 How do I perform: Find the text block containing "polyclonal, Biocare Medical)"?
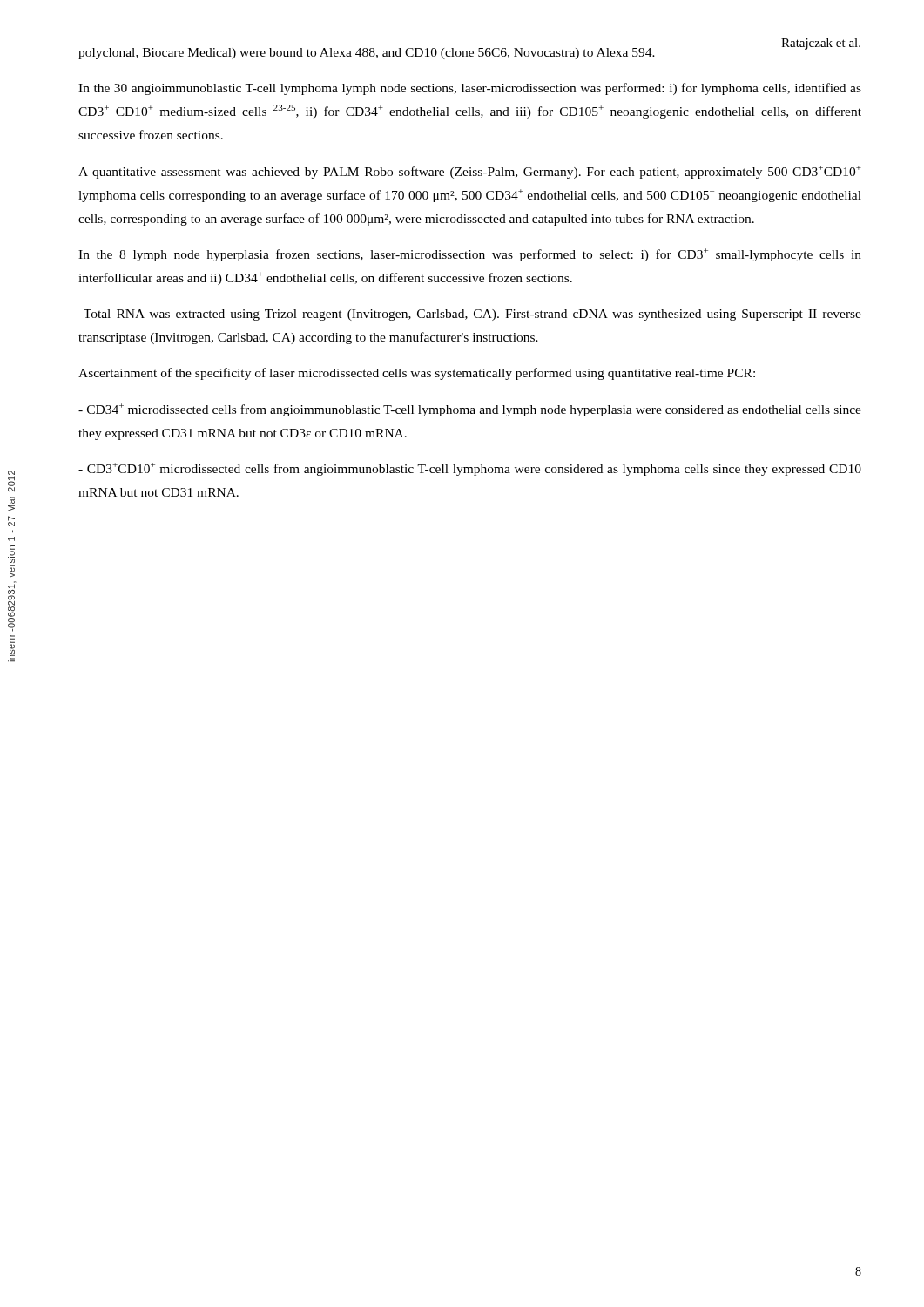(x=367, y=52)
